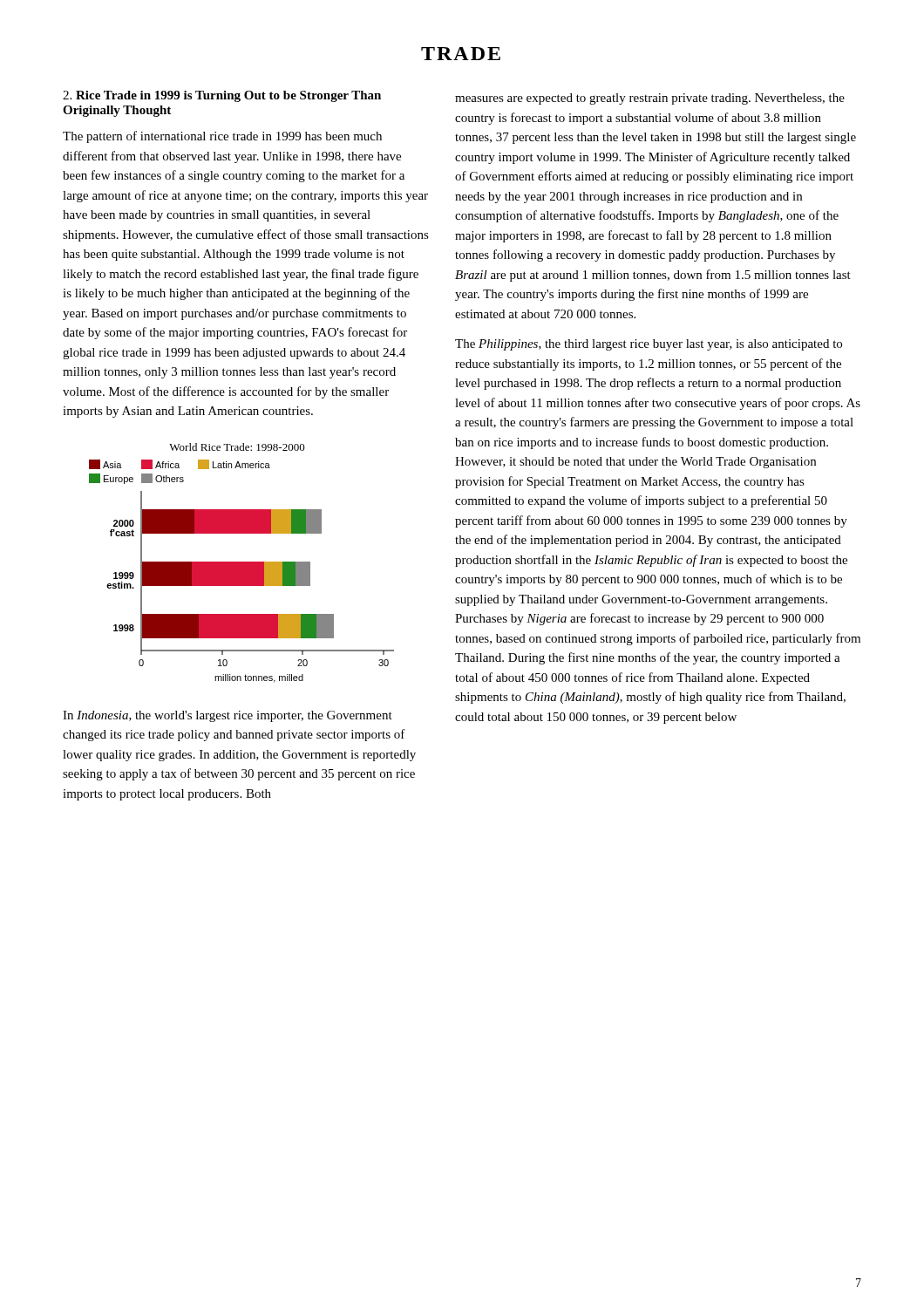Select the passage starting "In Indonesia, the world's largest rice"
924x1308 pixels.
coord(246,754)
